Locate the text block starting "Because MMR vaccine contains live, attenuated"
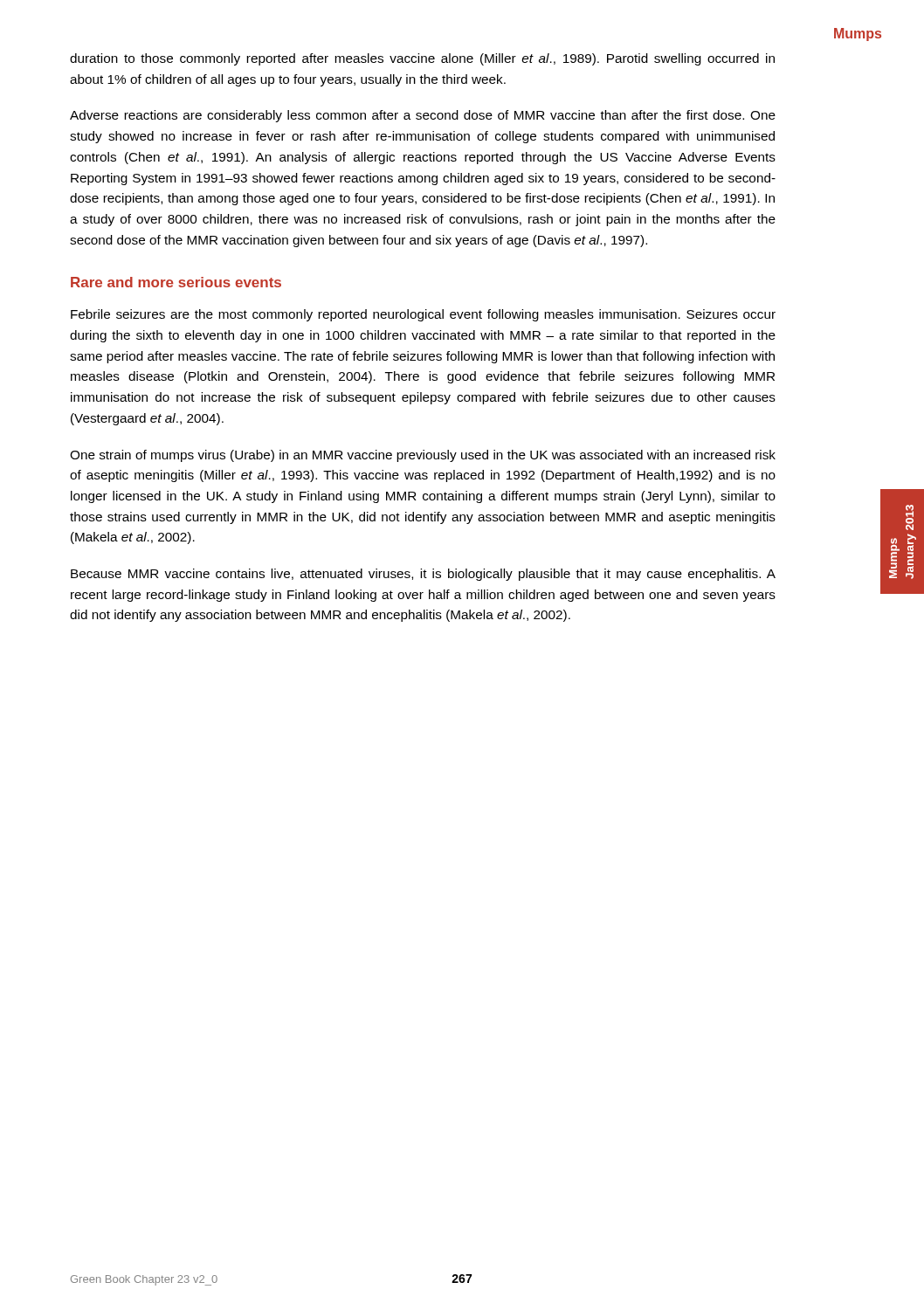The image size is (924, 1310). point(423,594)
